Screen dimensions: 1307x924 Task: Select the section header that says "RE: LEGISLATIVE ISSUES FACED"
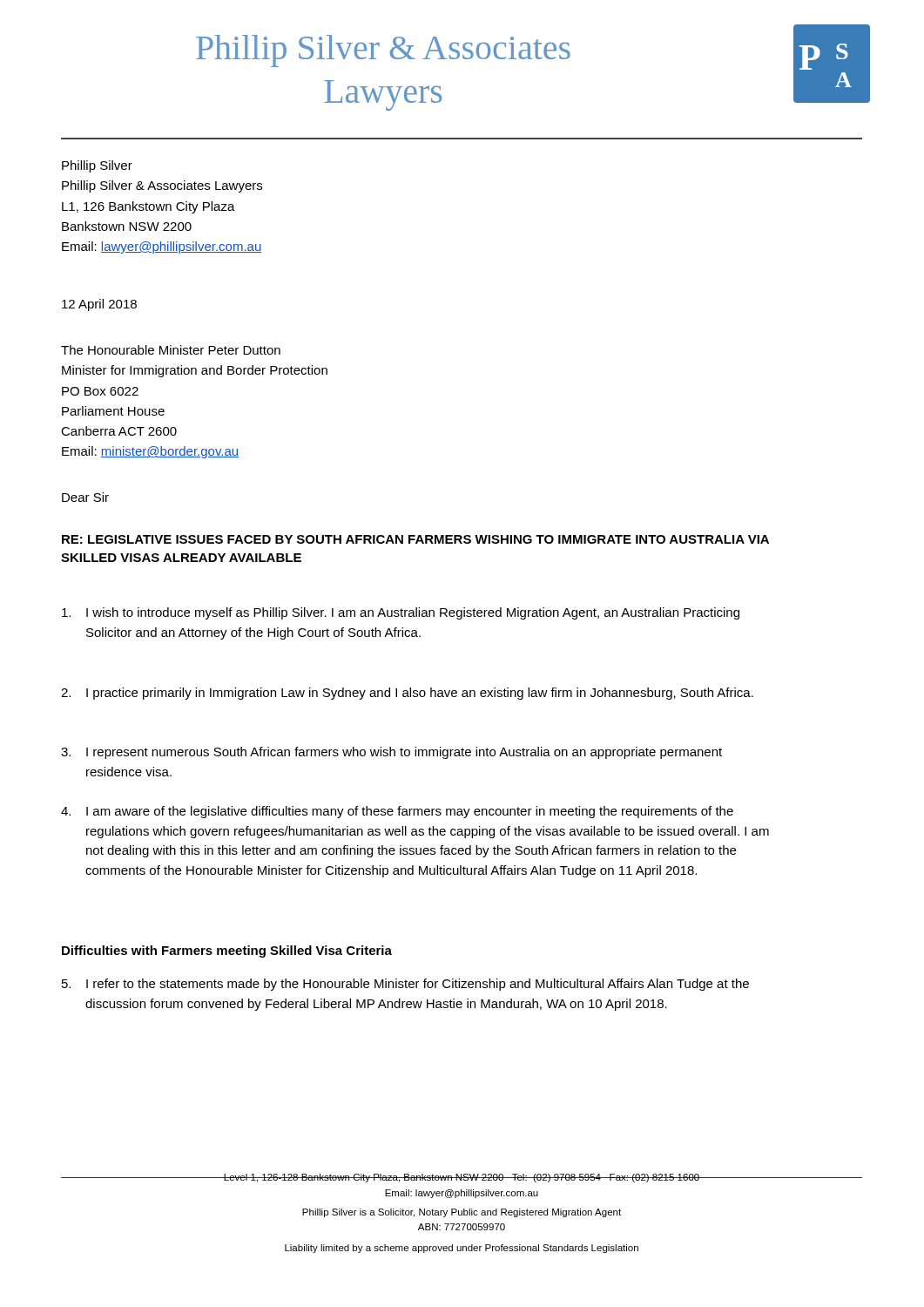[x=418, y=548]
